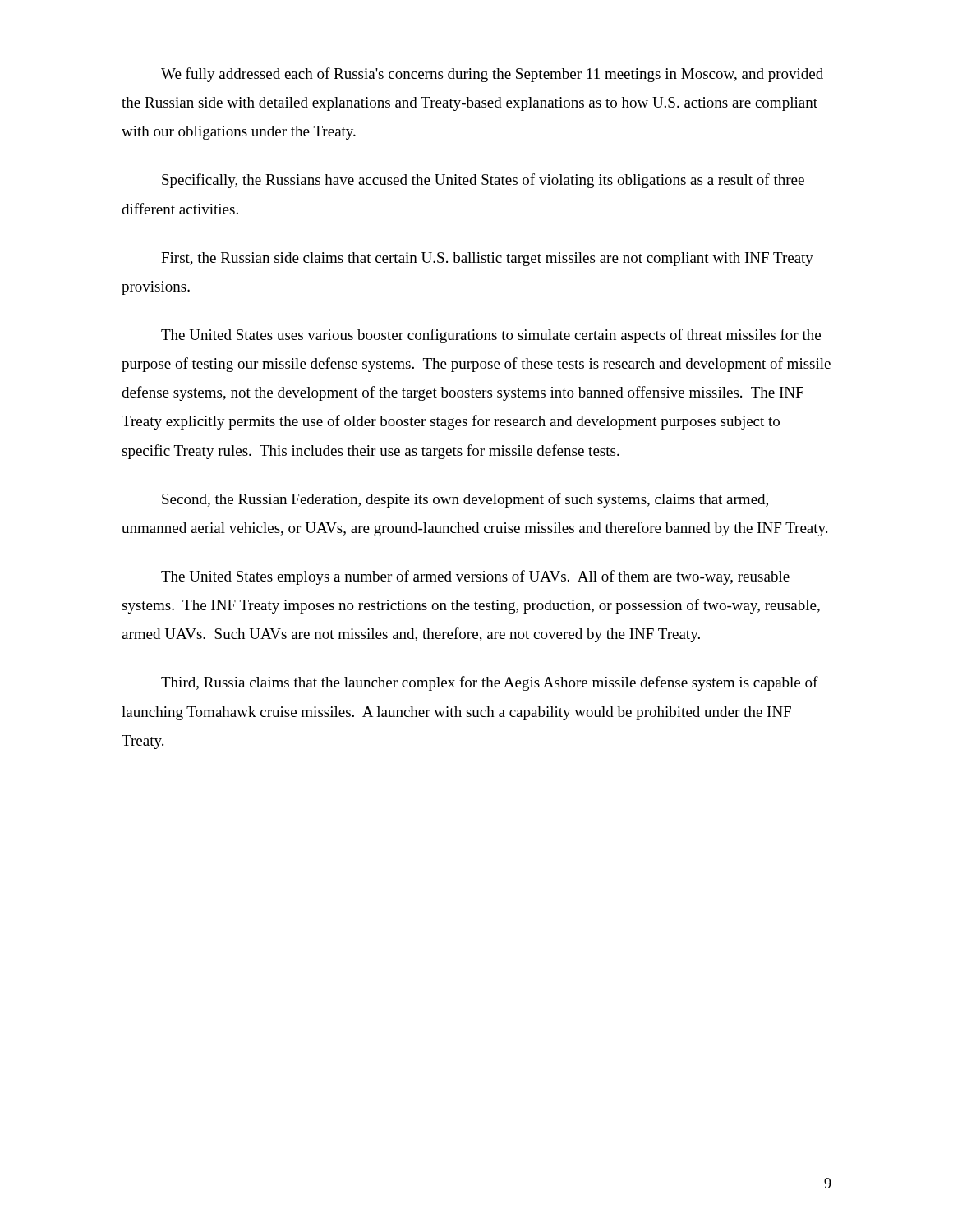Find the text block containing "The United States uses various booster configurations to"
Image resolution: width=953 pixels, height=1232 pixels.
pyautogui.click(x=476, y=392)
